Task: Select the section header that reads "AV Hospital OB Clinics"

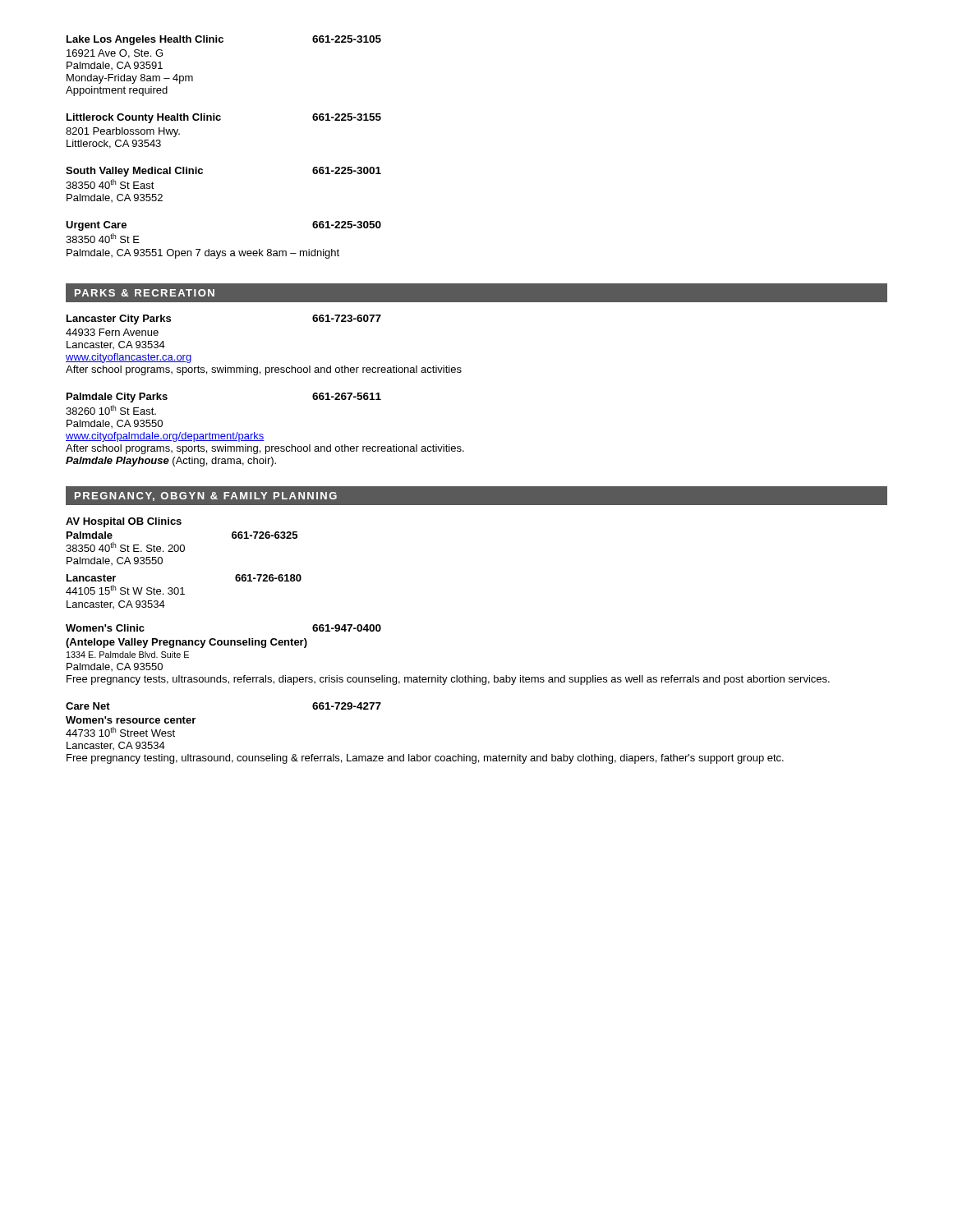Action: (x=124, y=521)
